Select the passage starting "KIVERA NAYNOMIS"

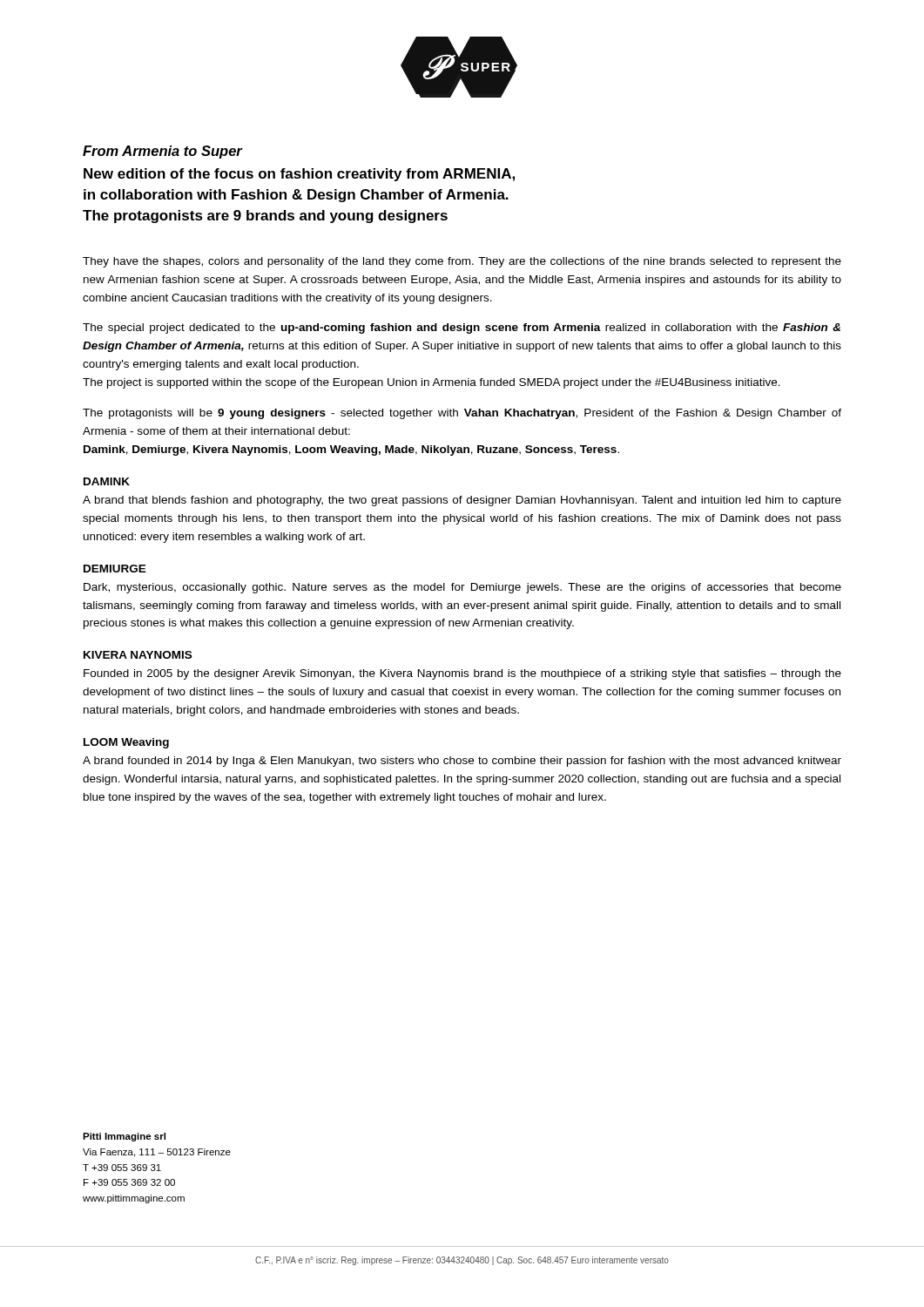[x=137, y=655]
